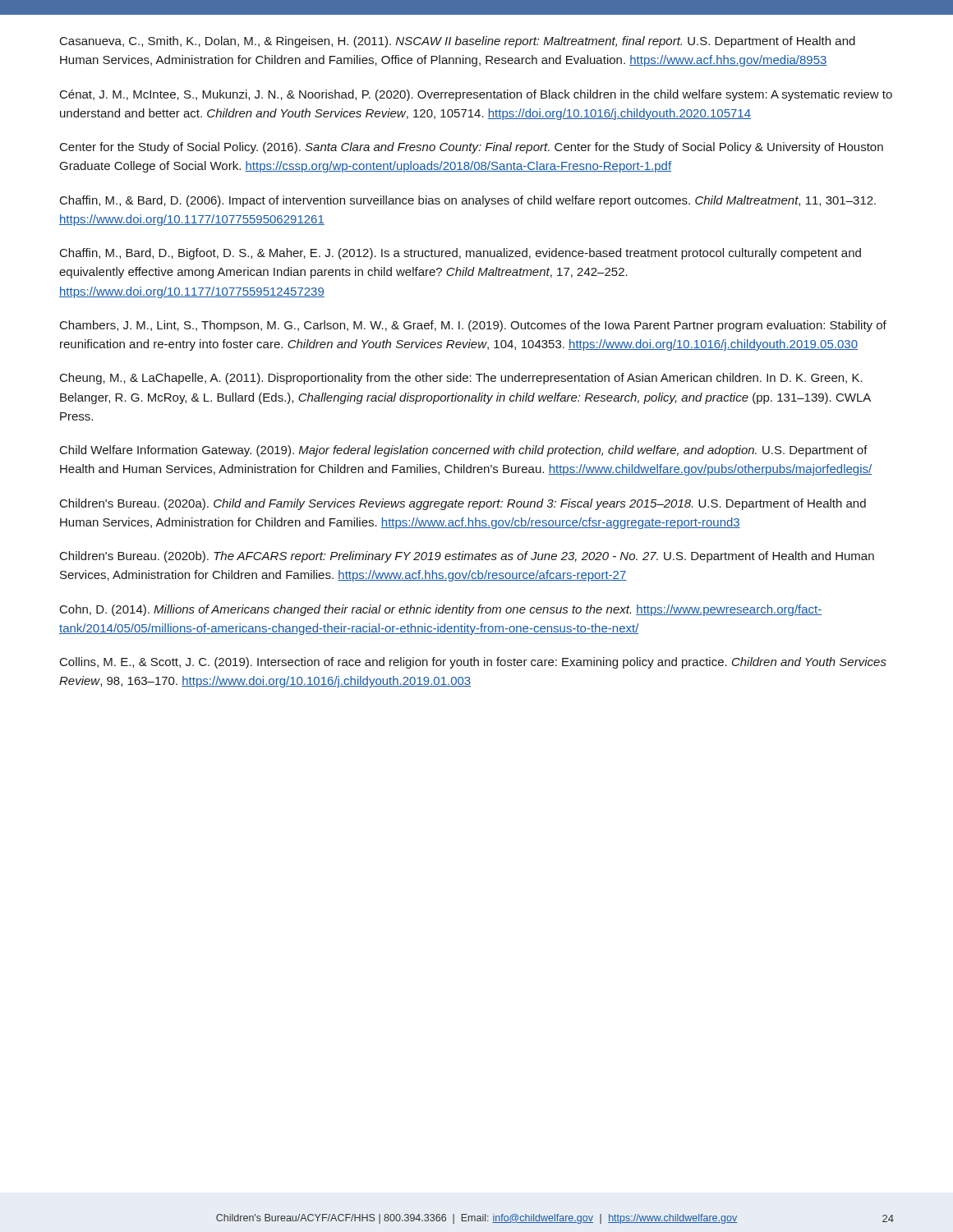Point to the passage starting "Cénat, J. M.,"

point(476,103)
